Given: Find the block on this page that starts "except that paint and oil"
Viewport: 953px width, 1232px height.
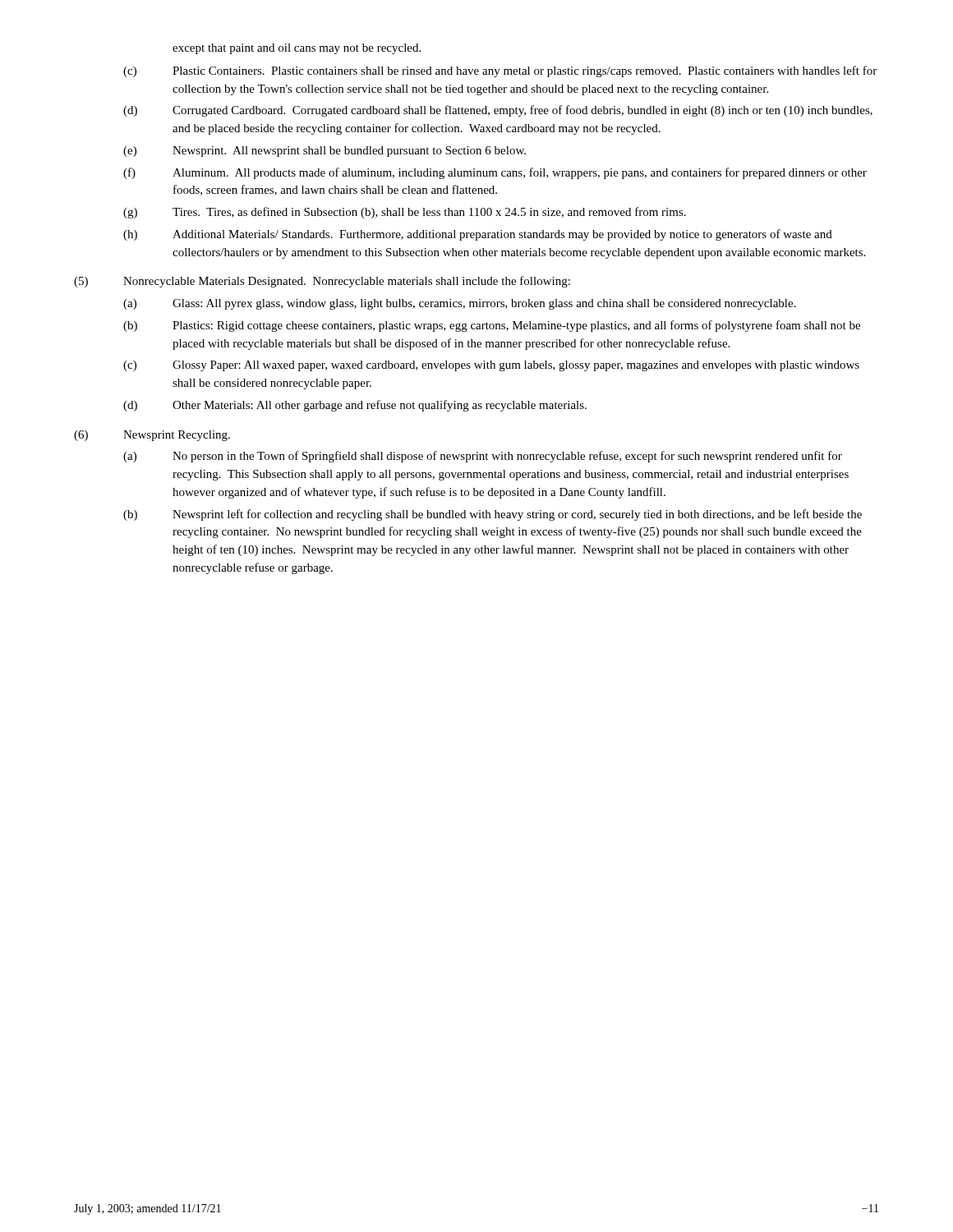Looking at the screenshot, I should click(x=297, y=48).
